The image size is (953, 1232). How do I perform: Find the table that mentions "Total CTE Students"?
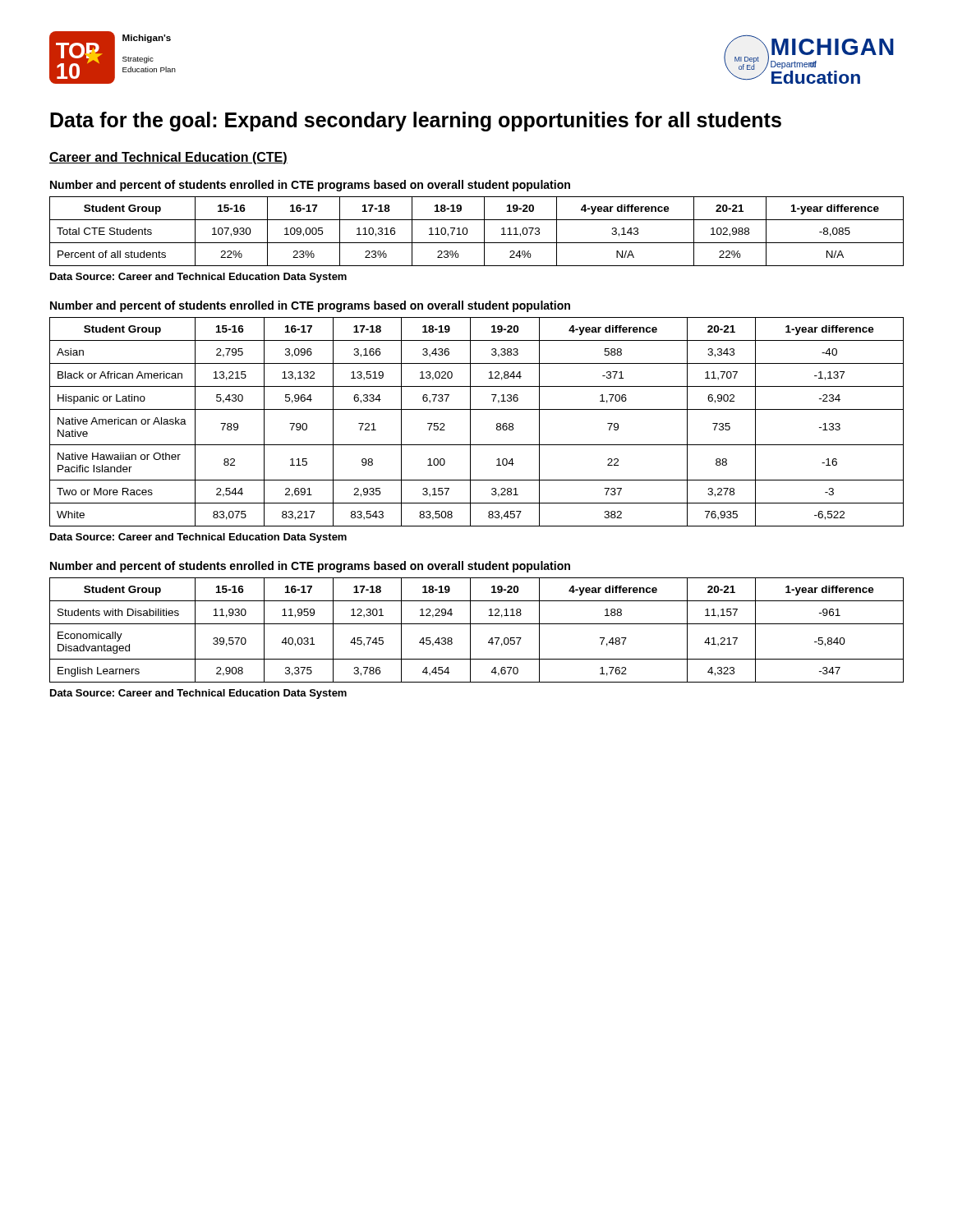point(476,231)
